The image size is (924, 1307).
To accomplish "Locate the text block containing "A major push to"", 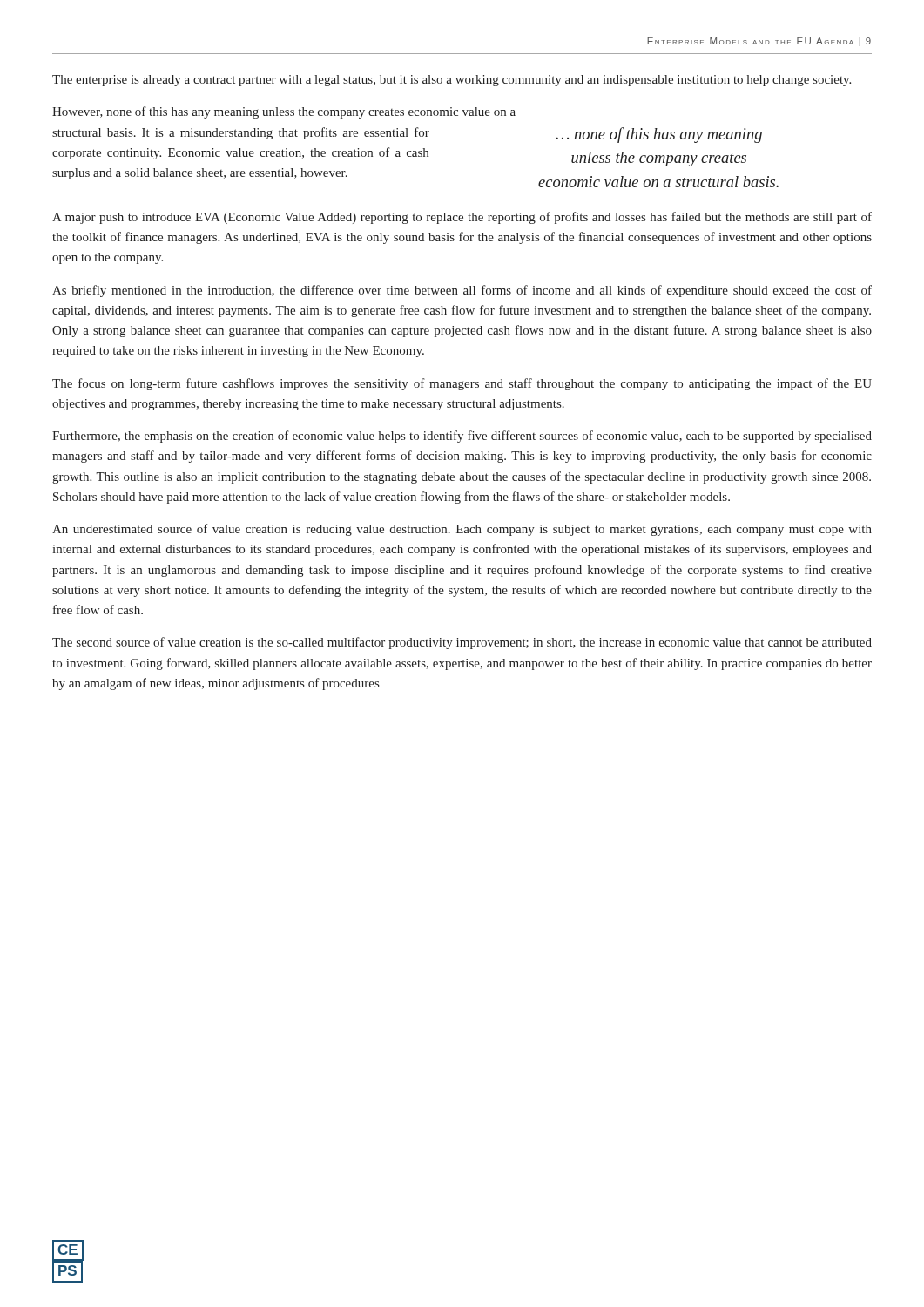I will pyautogui.click(x=462, y=237).
